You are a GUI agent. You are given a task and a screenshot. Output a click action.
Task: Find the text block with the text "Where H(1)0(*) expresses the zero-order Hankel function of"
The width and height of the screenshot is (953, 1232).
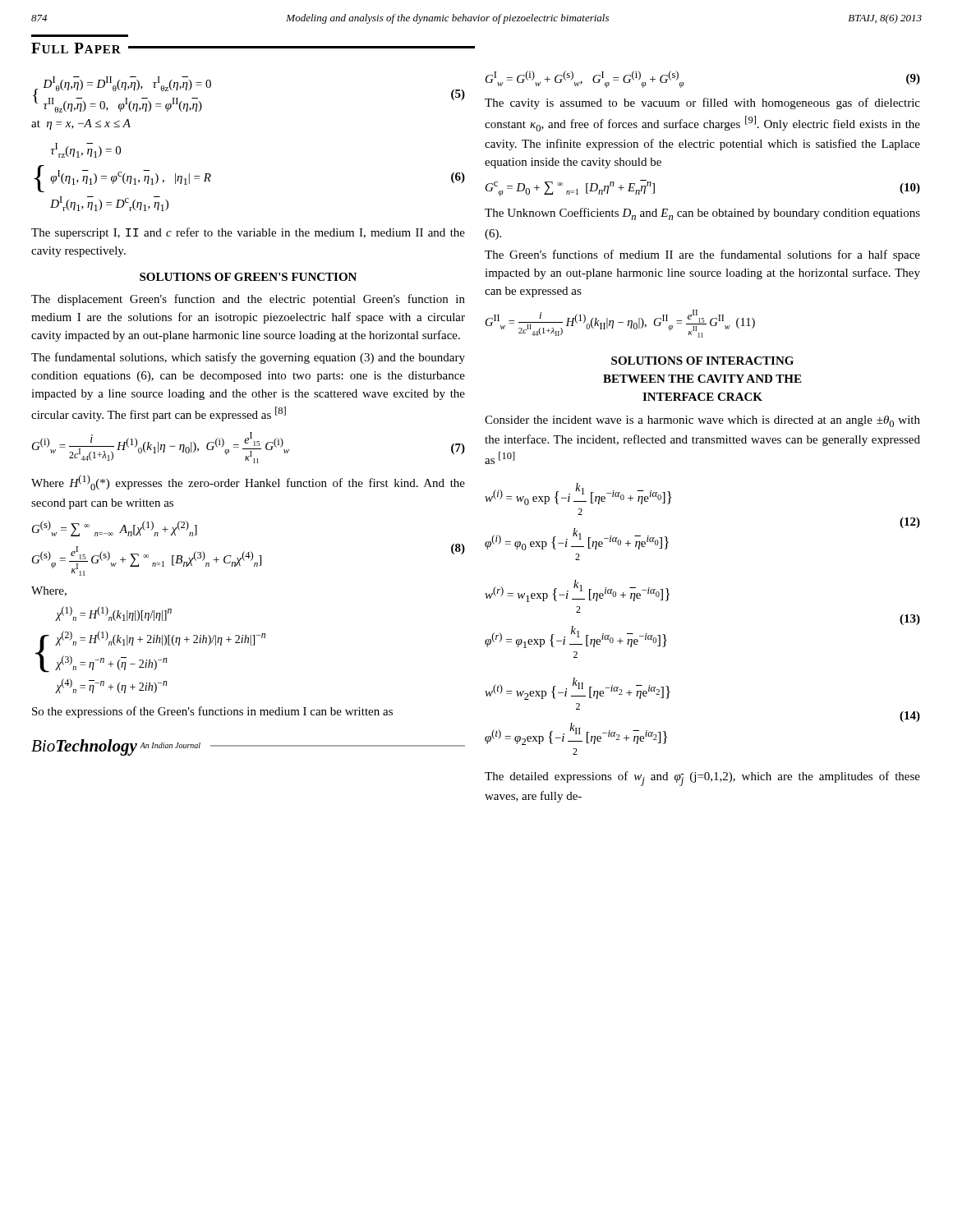(248, 491)
